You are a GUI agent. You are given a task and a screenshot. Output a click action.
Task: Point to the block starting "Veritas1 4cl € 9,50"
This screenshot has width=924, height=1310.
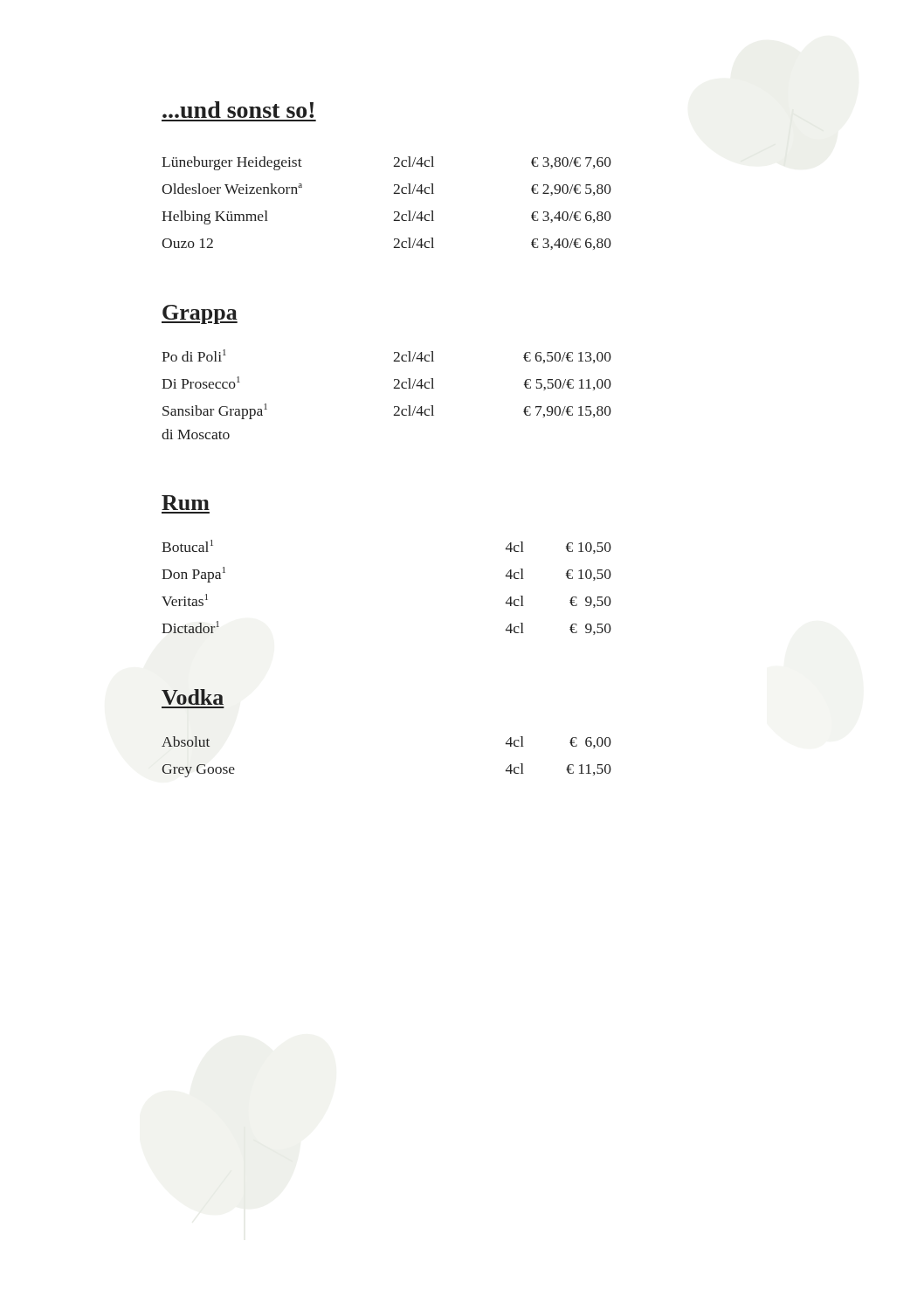click(x=191, y=600)
